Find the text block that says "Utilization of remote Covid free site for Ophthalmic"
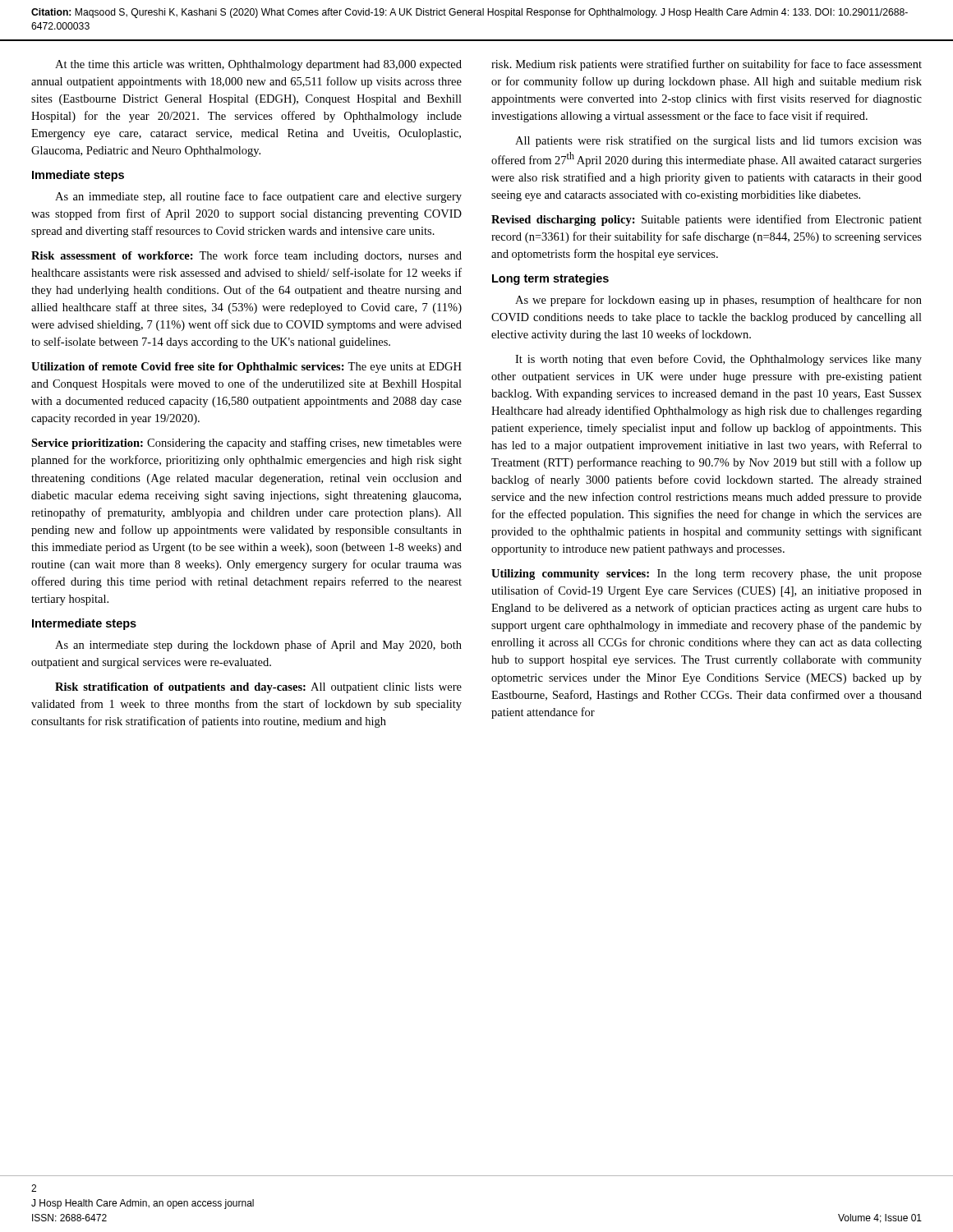This screenshot has width=953, height=1232. point(246,393)
